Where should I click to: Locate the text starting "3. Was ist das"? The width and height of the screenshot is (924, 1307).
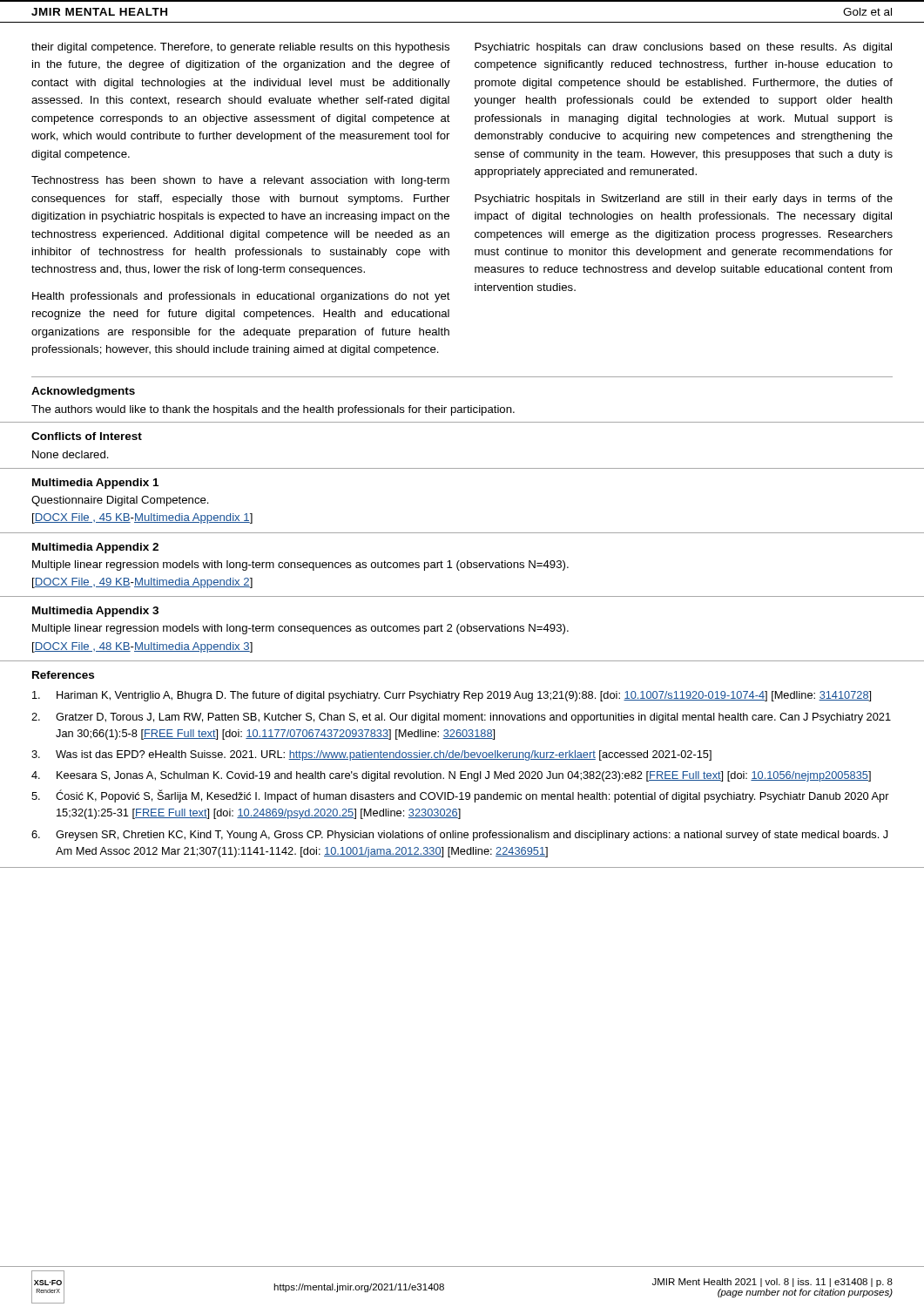[x=462, y=754]
